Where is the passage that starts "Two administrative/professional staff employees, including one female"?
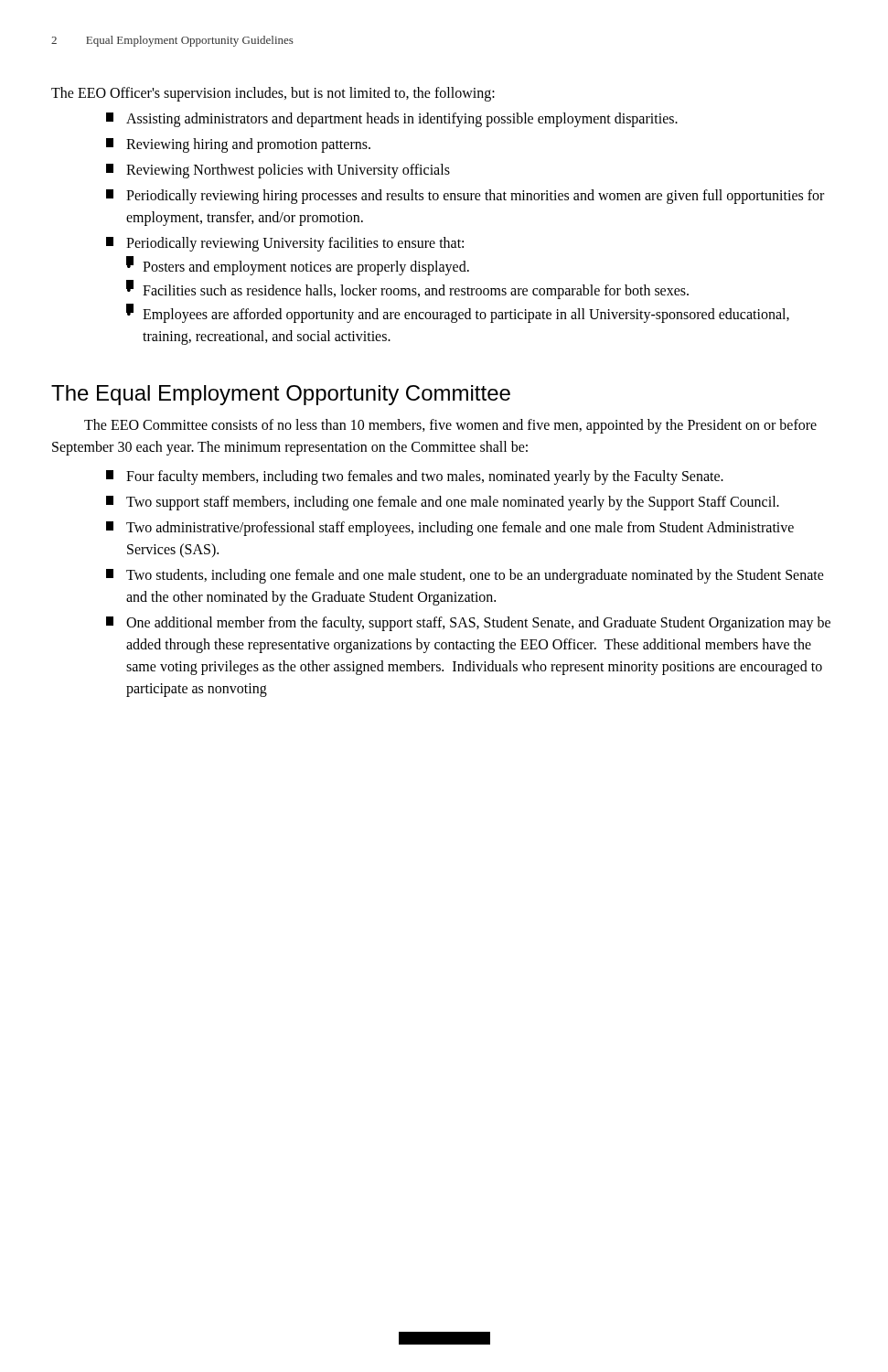This screenshot has width=888, height=1372. 460,538
